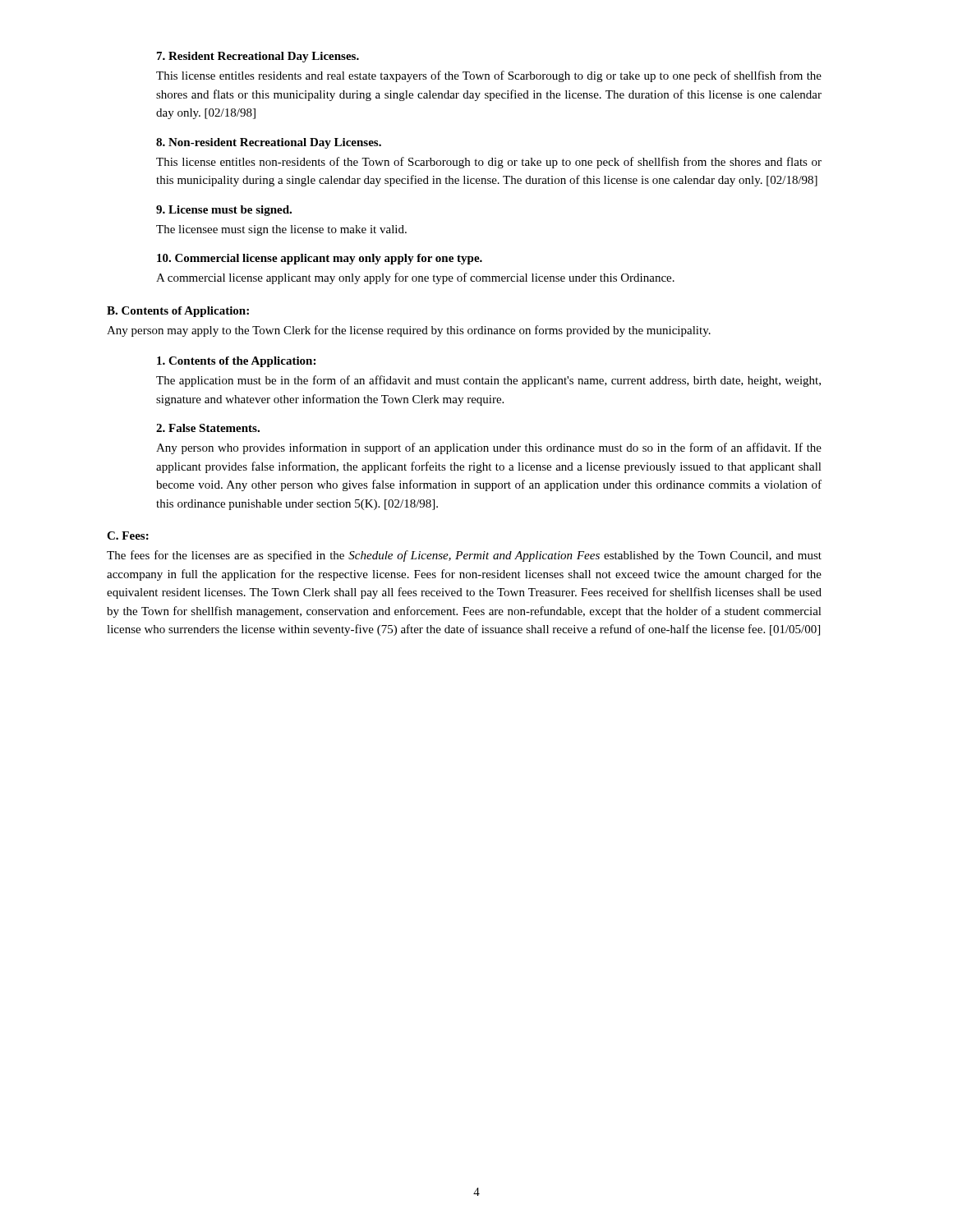This screenshot has height=1232, width=953.
Task: Click where it says "9. License must be signed."
Action: click(x=224, y=209)
